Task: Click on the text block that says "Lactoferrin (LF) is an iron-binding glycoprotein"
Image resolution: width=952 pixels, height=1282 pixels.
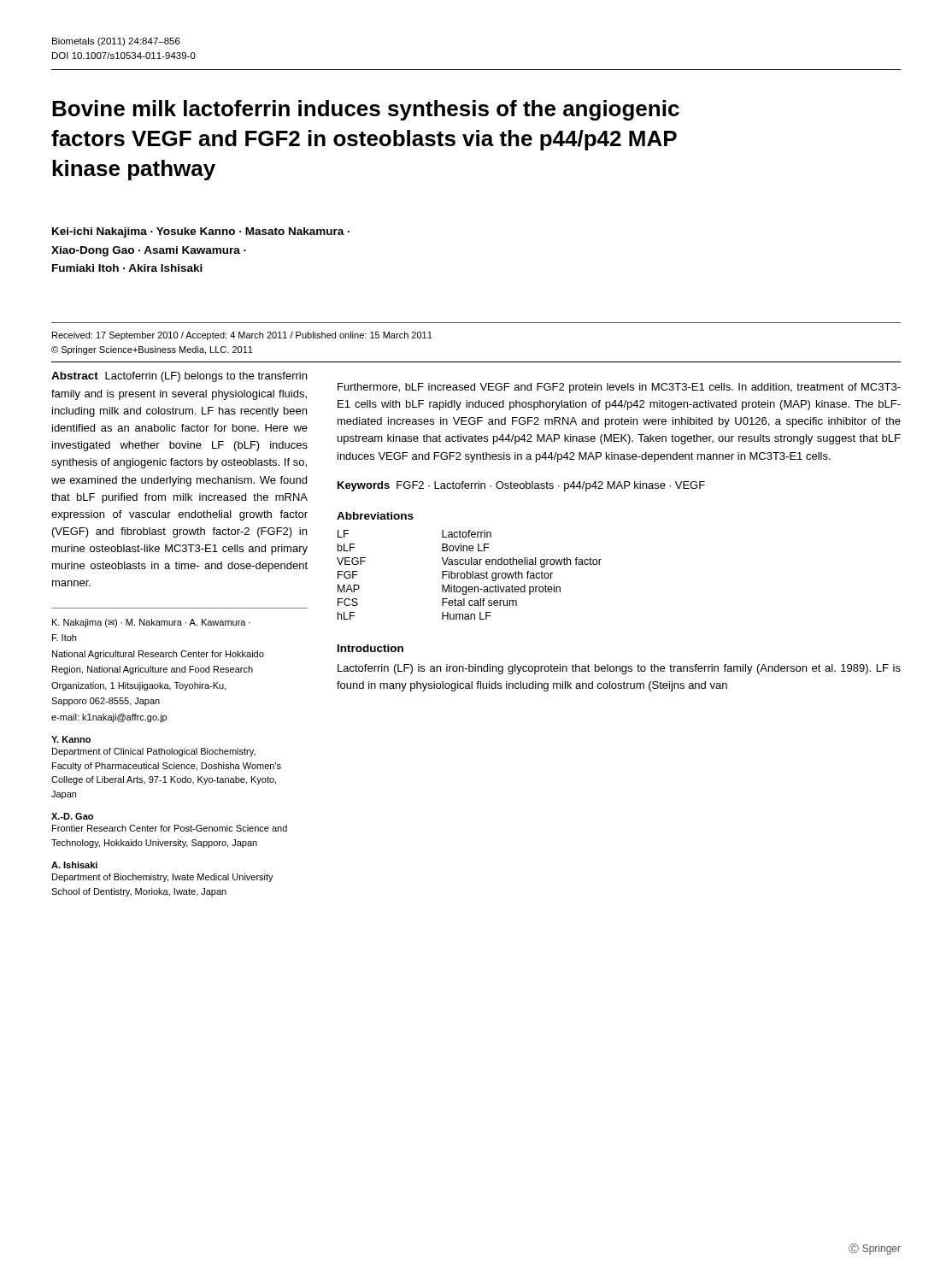Action: 619,677
